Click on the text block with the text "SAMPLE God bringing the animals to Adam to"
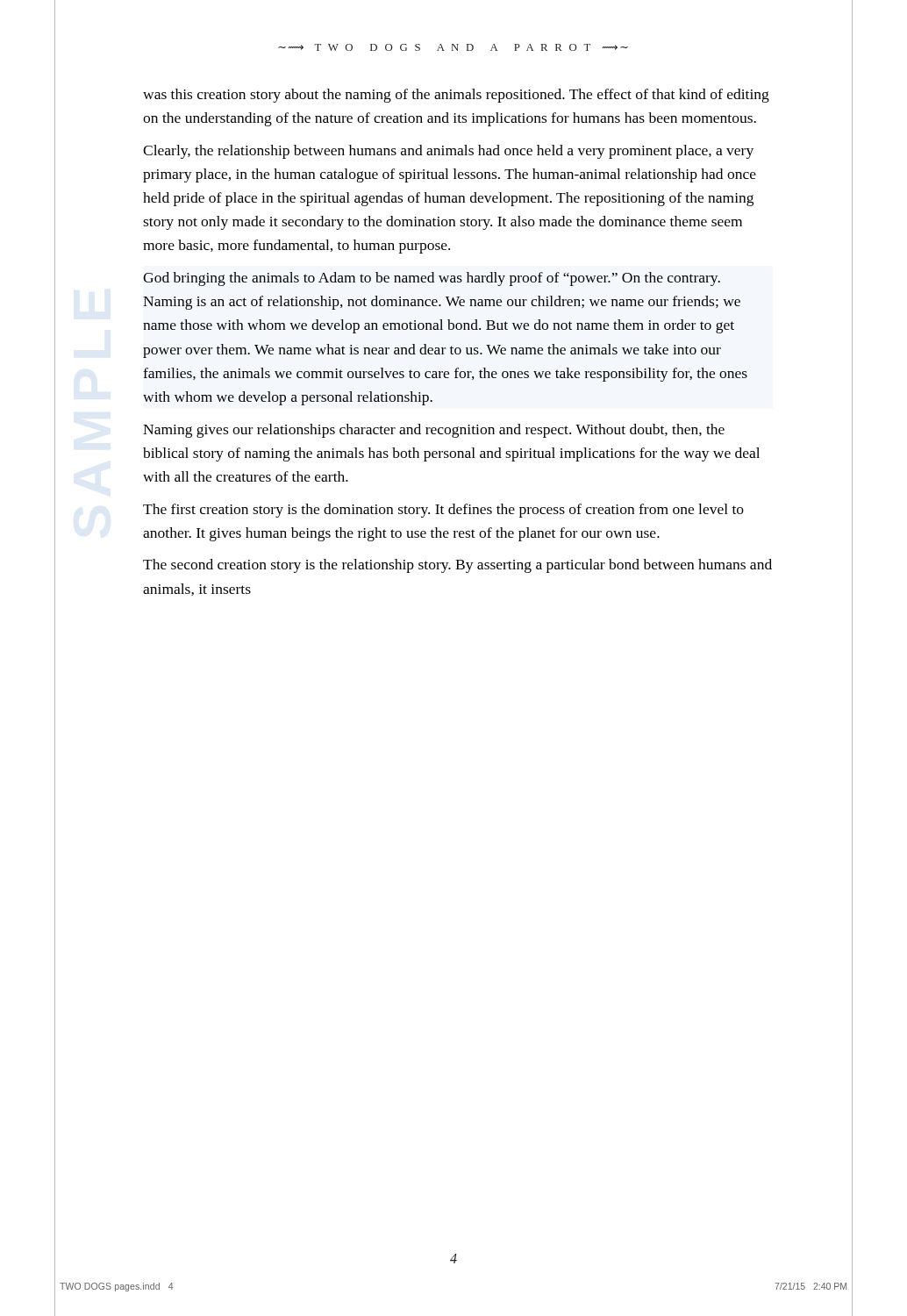Viewport: 907px width, 1316px height. [458, 337]
